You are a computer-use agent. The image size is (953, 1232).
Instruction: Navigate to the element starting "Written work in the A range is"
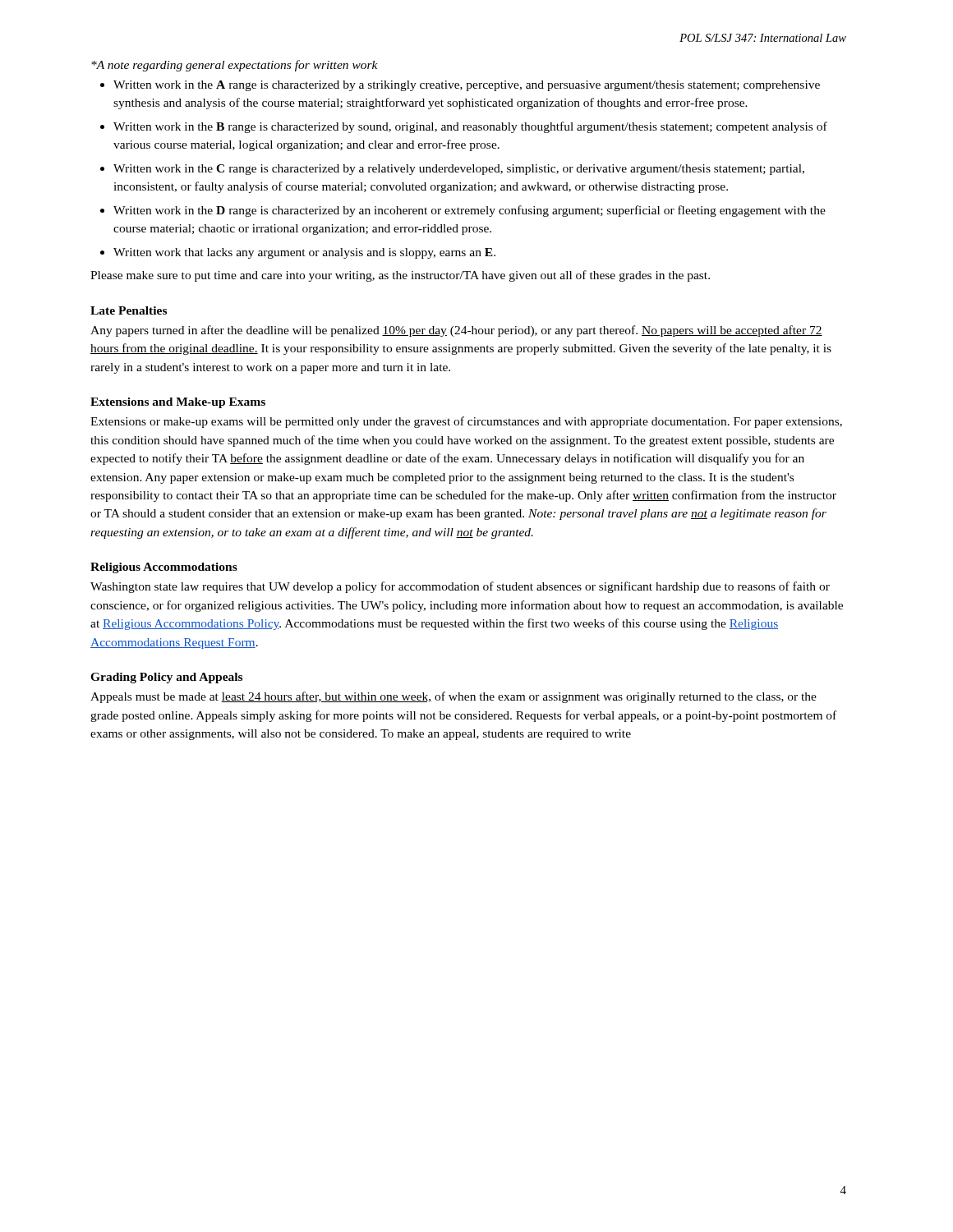[480, 94]
